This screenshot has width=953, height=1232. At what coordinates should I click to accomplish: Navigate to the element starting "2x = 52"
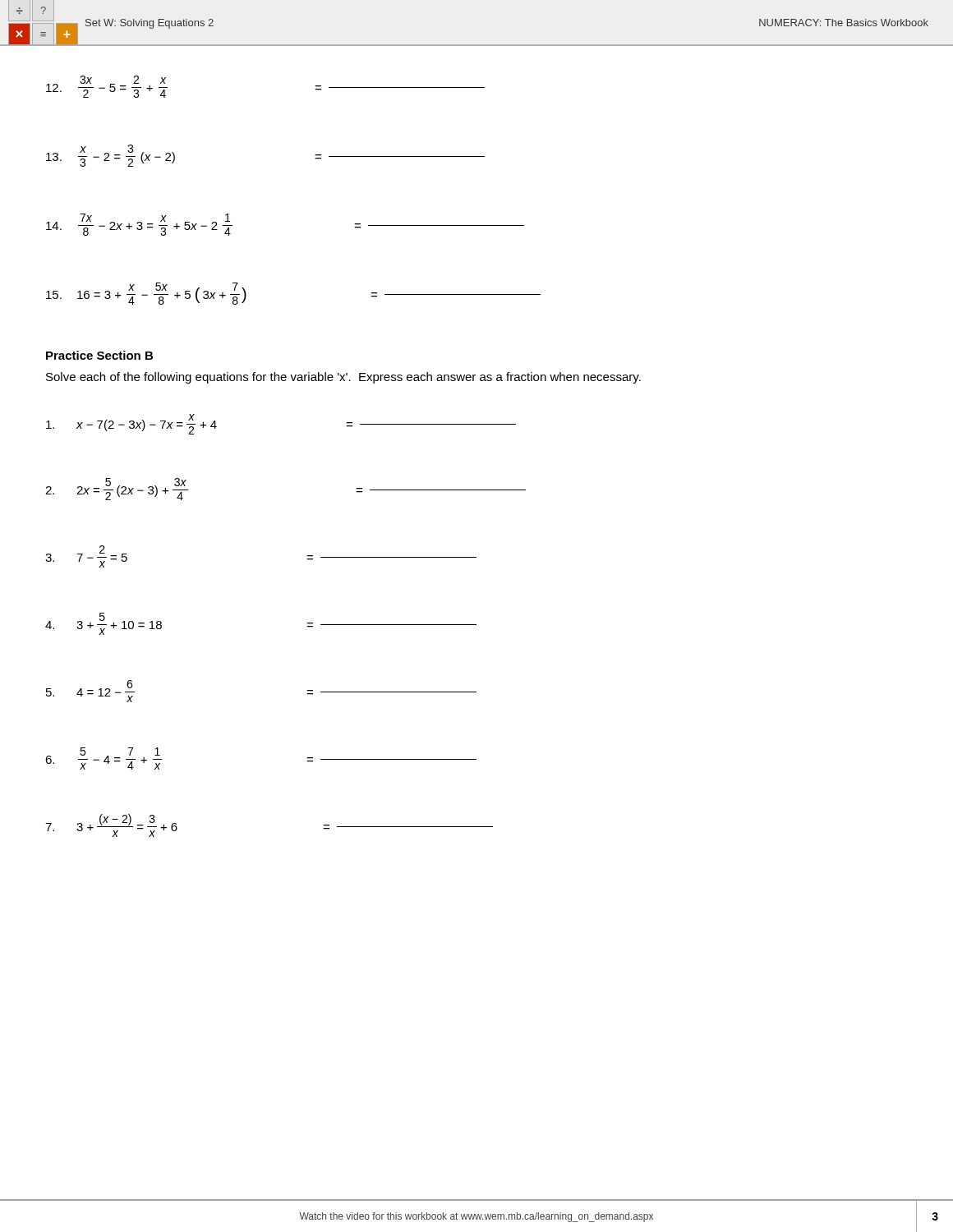coord(118,489)
